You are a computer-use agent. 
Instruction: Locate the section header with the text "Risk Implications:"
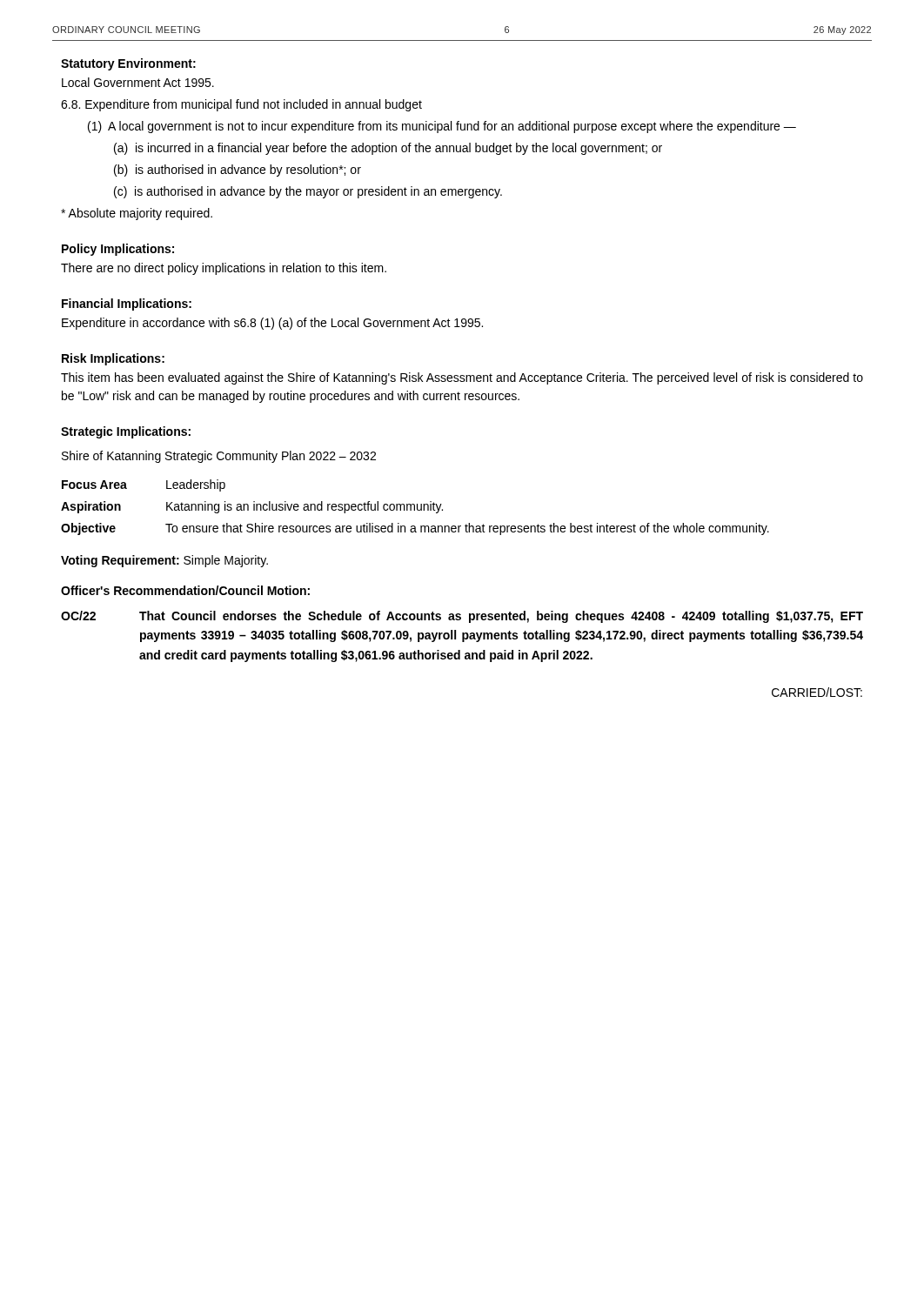(113, 358)
